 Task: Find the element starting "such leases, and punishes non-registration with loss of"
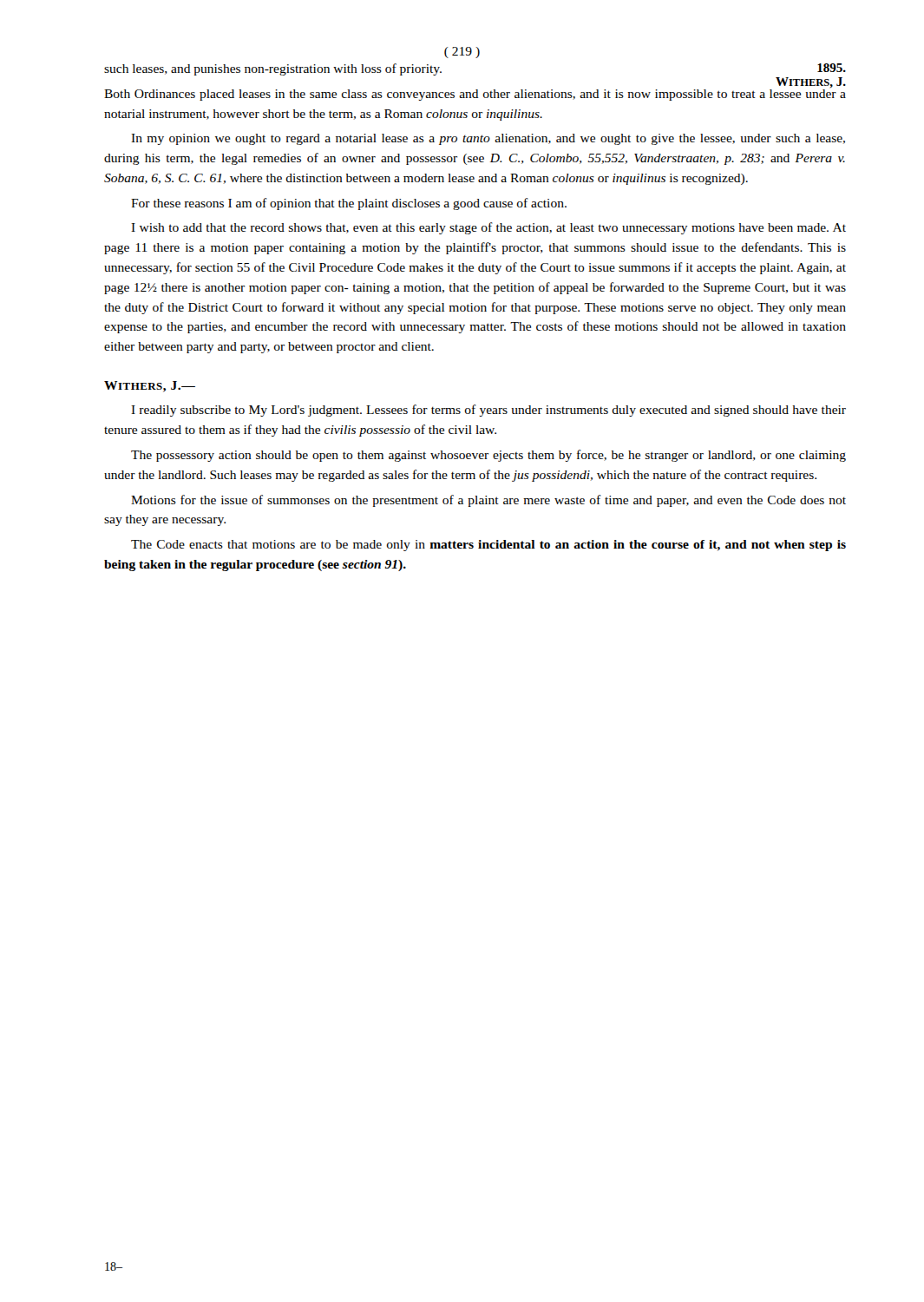tap(475, 208)
